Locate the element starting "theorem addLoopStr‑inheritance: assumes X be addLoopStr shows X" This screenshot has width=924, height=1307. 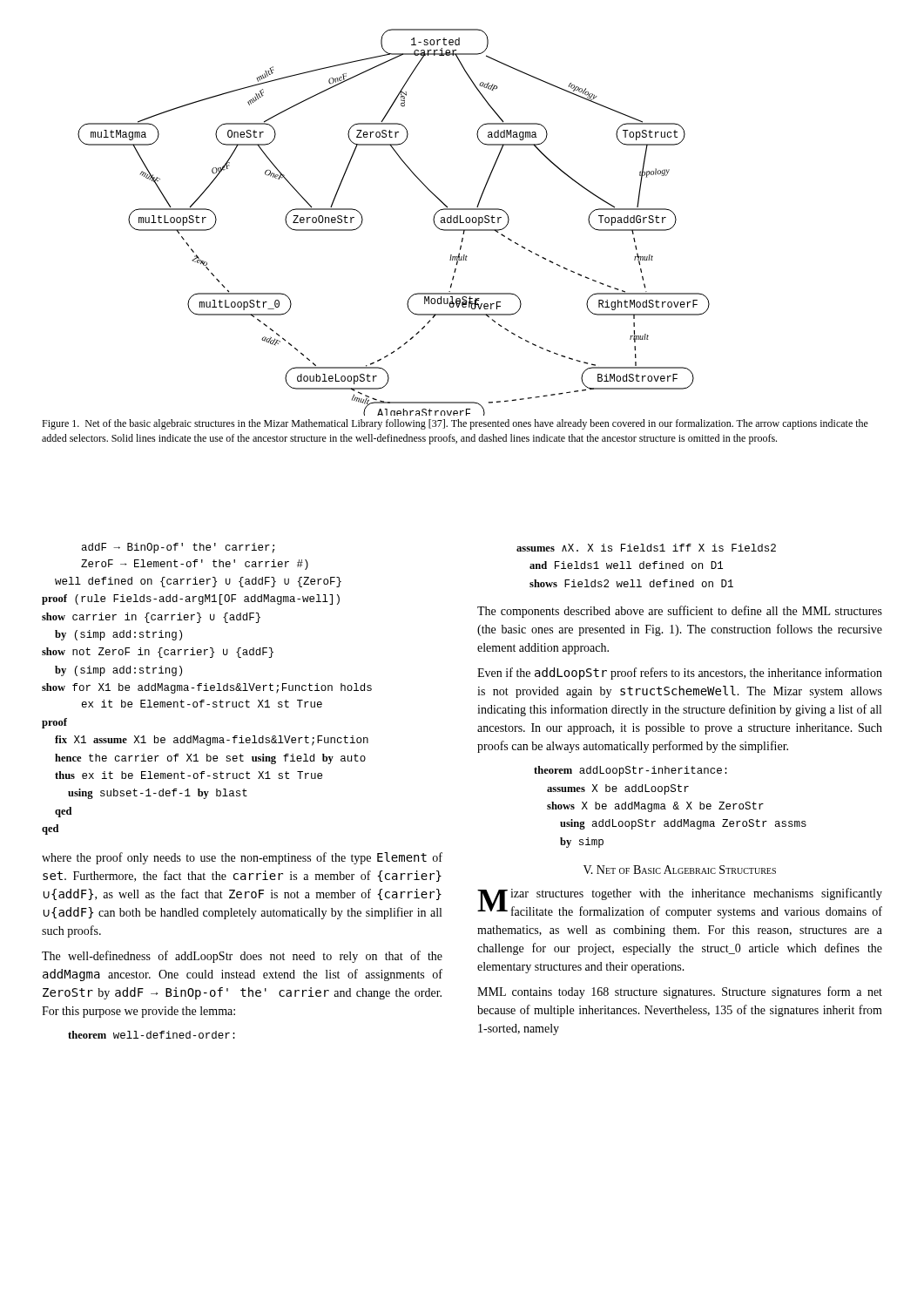[x=651, y=806]
